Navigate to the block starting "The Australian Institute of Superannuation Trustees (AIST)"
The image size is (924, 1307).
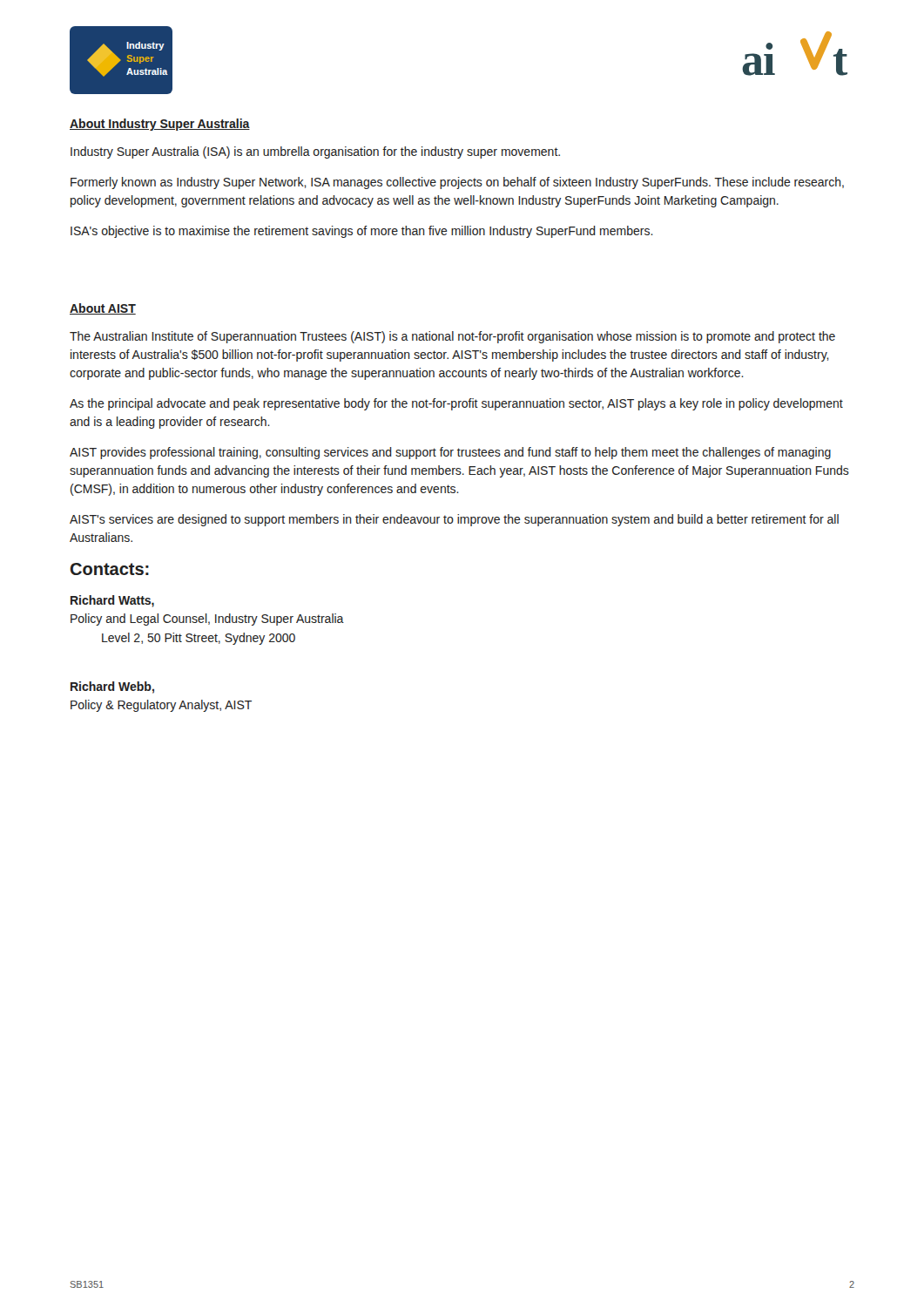tap(462, 355)
